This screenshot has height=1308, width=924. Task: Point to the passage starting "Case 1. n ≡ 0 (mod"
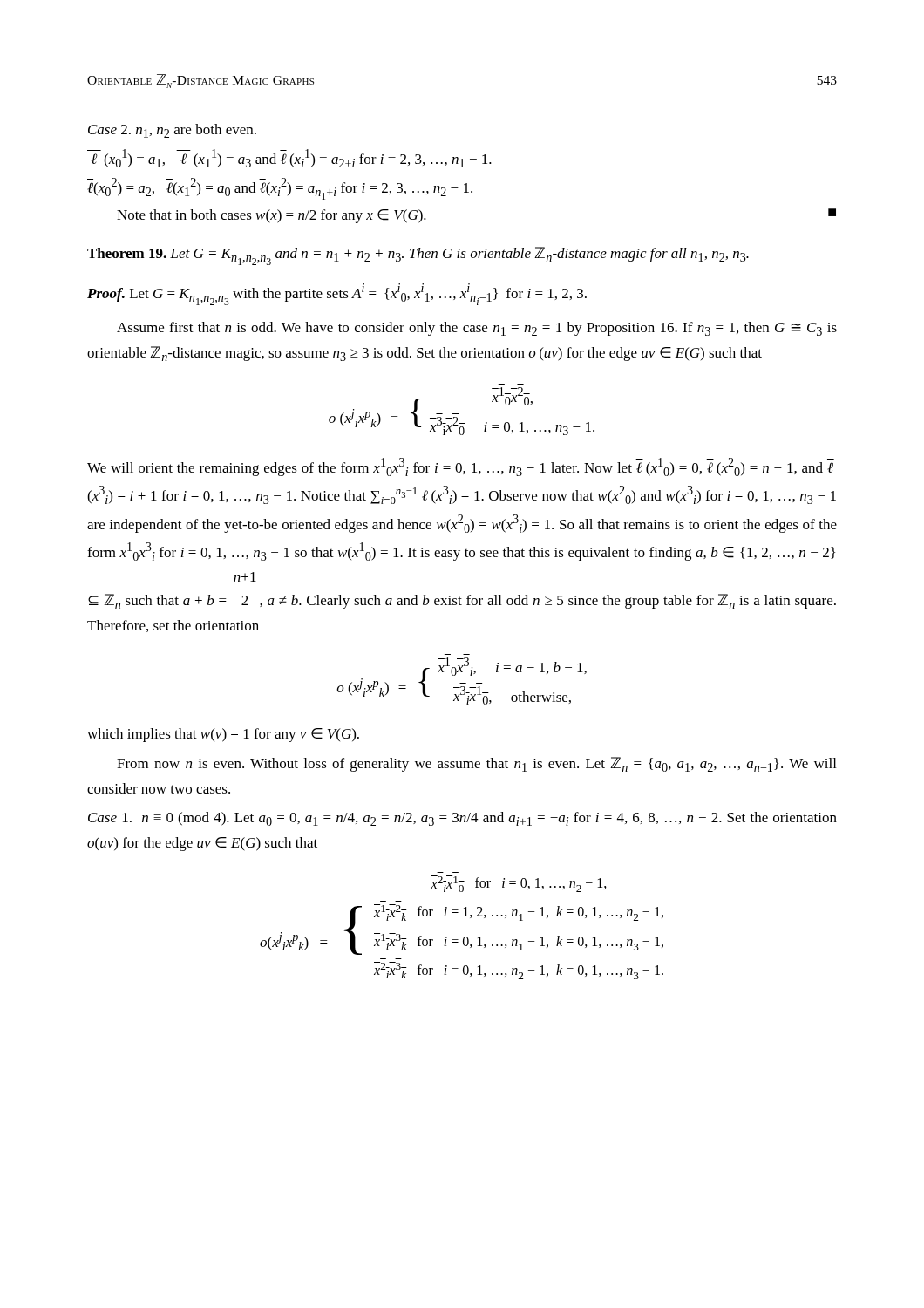click(x=462, y=830)
